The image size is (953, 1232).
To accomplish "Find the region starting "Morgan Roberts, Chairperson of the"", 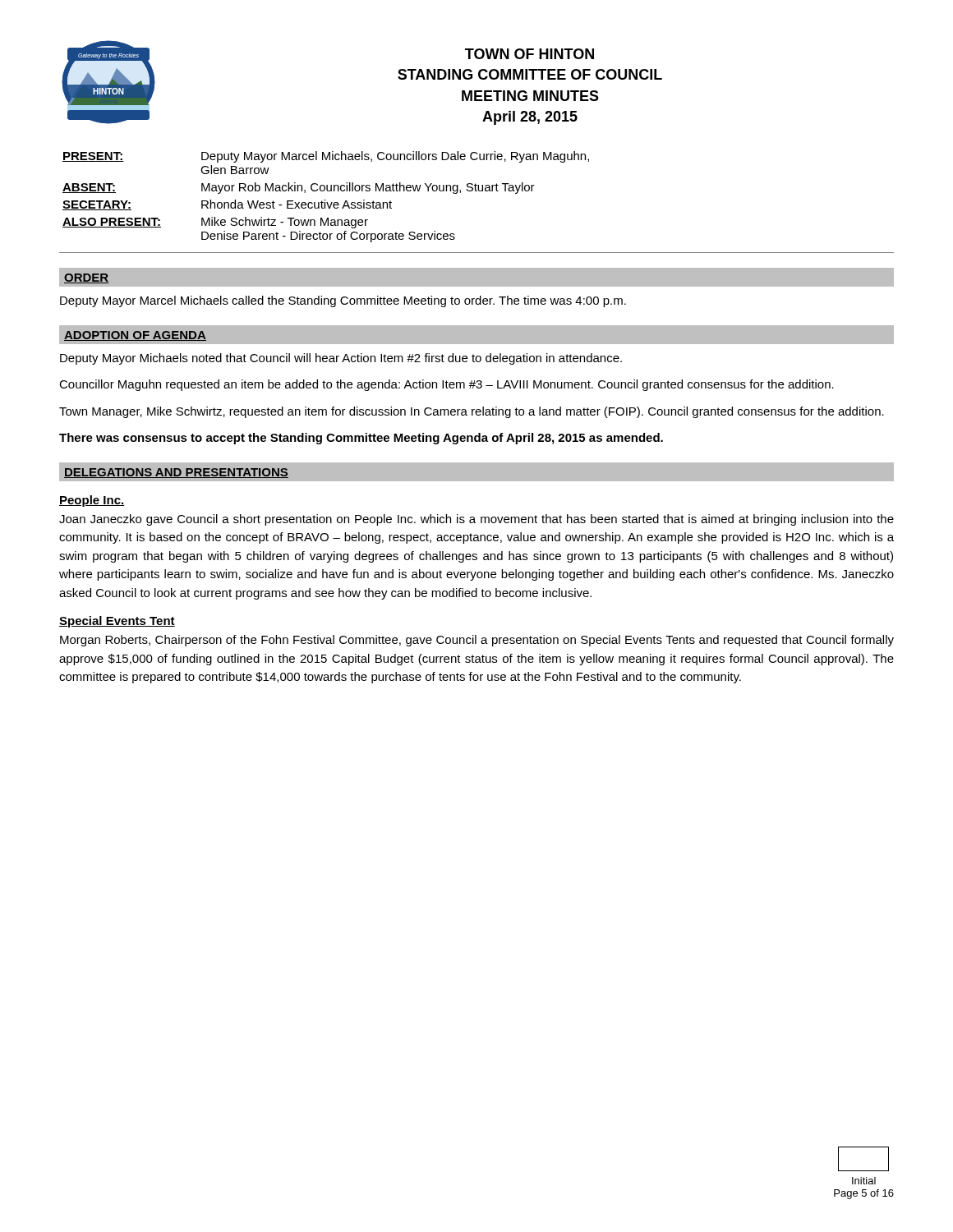I will click(x=476, y=658).
